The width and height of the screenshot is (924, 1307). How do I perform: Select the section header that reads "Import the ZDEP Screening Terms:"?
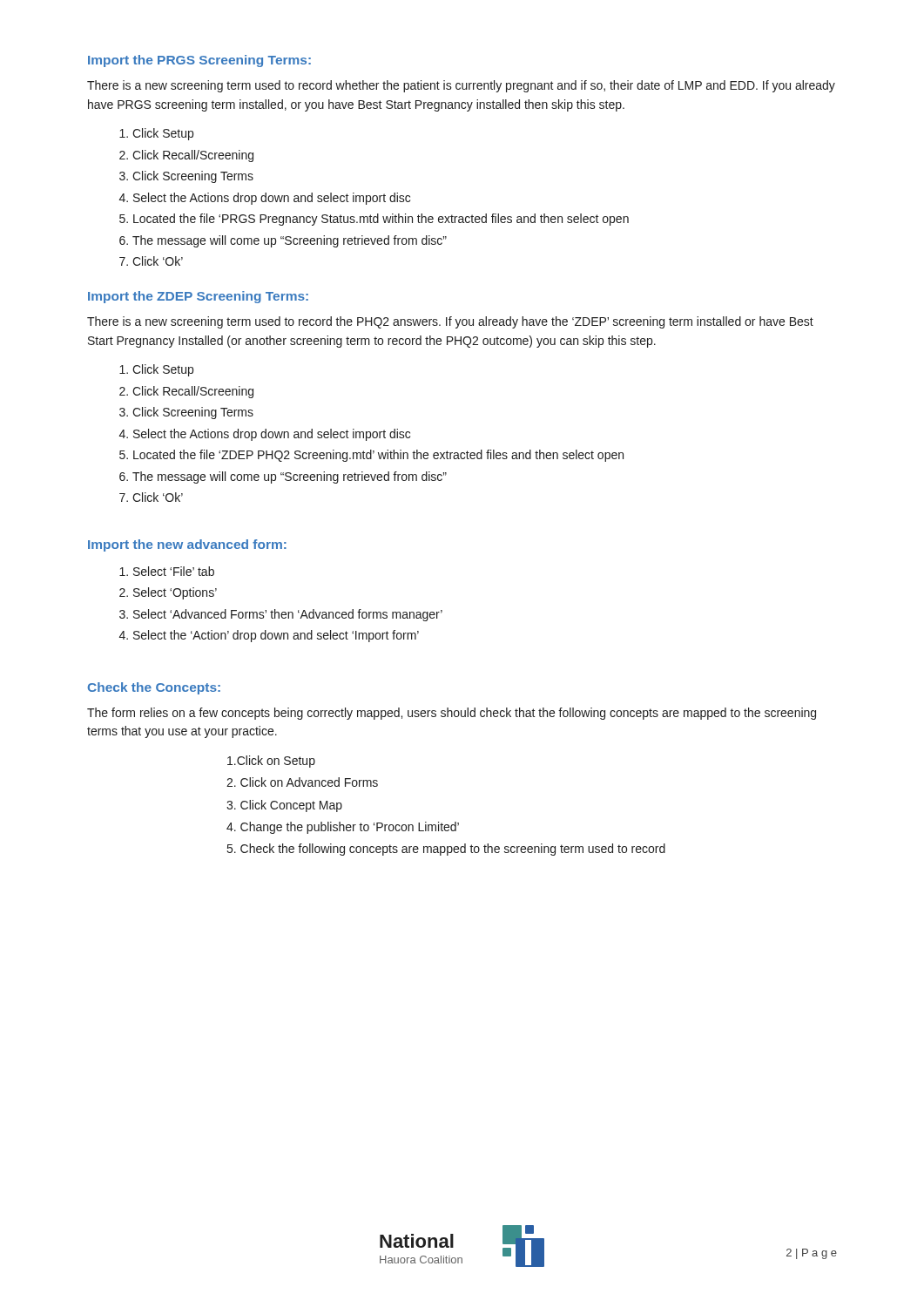pyautogui.click(x=198, y=296)
